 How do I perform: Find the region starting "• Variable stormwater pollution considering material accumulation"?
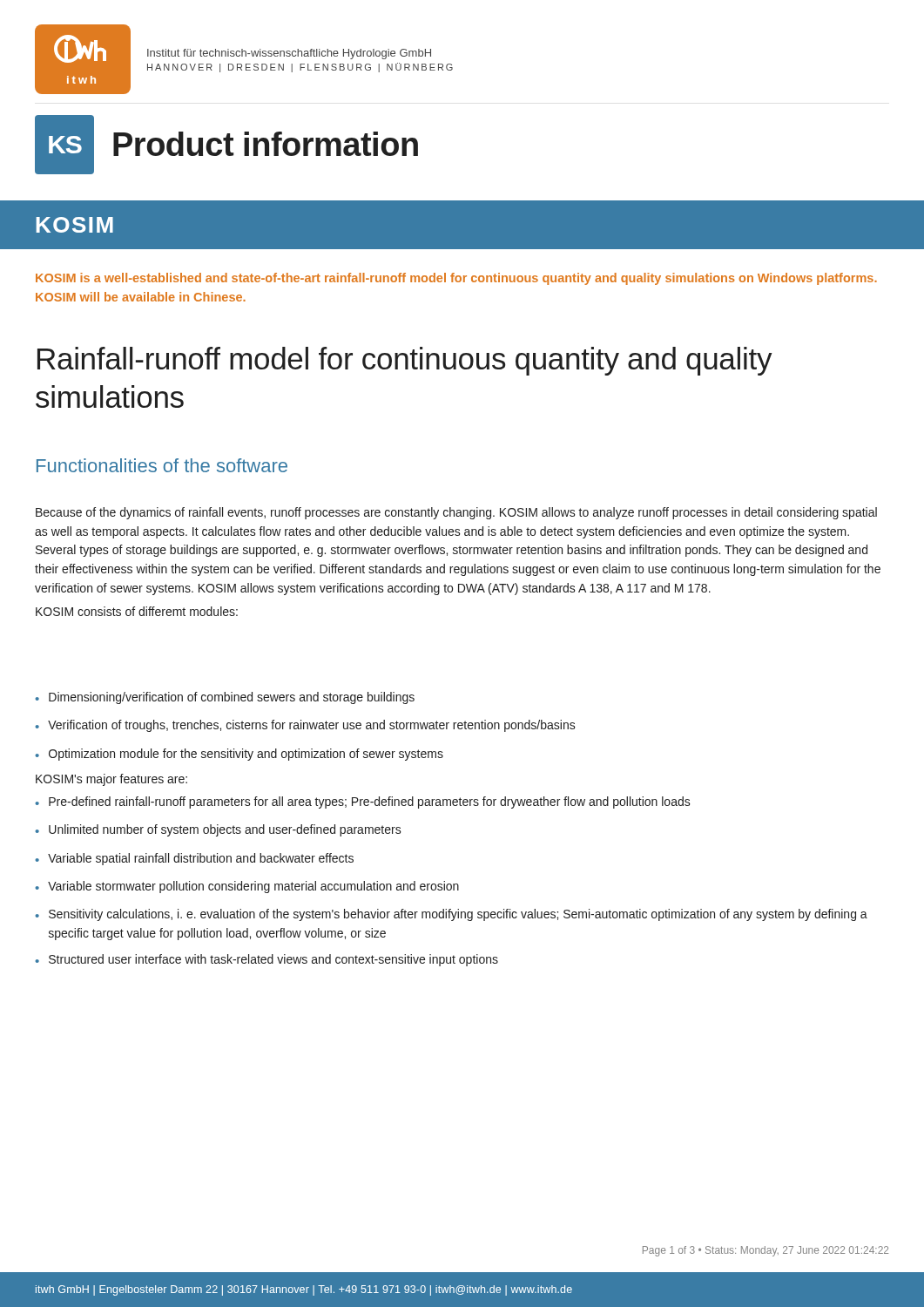[x=247, y=887]
